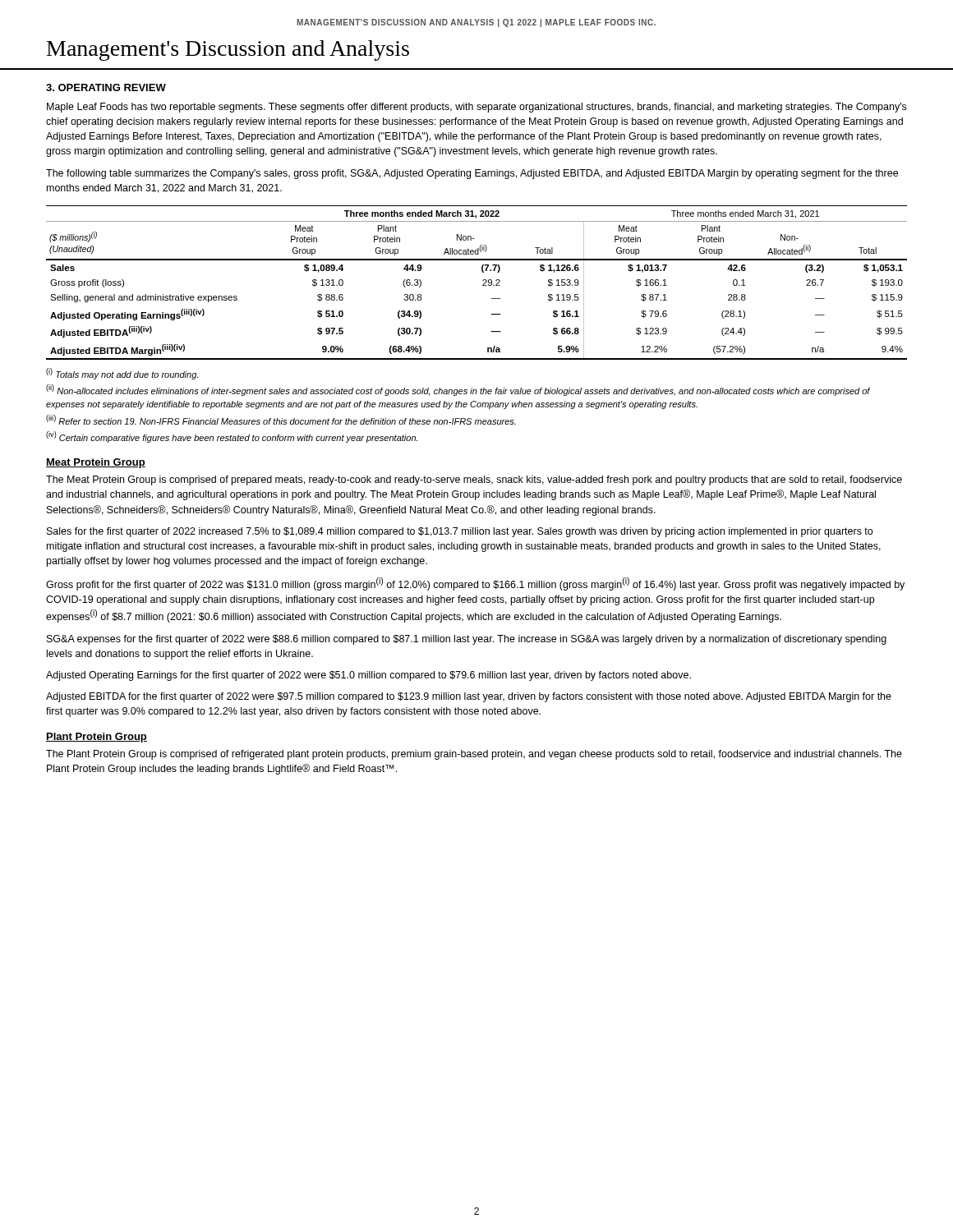This screenshot has width=953, height=1232.
Task: Click on the block starting "Management's Discussion and Analysis"
Action: tap(228, 48)
